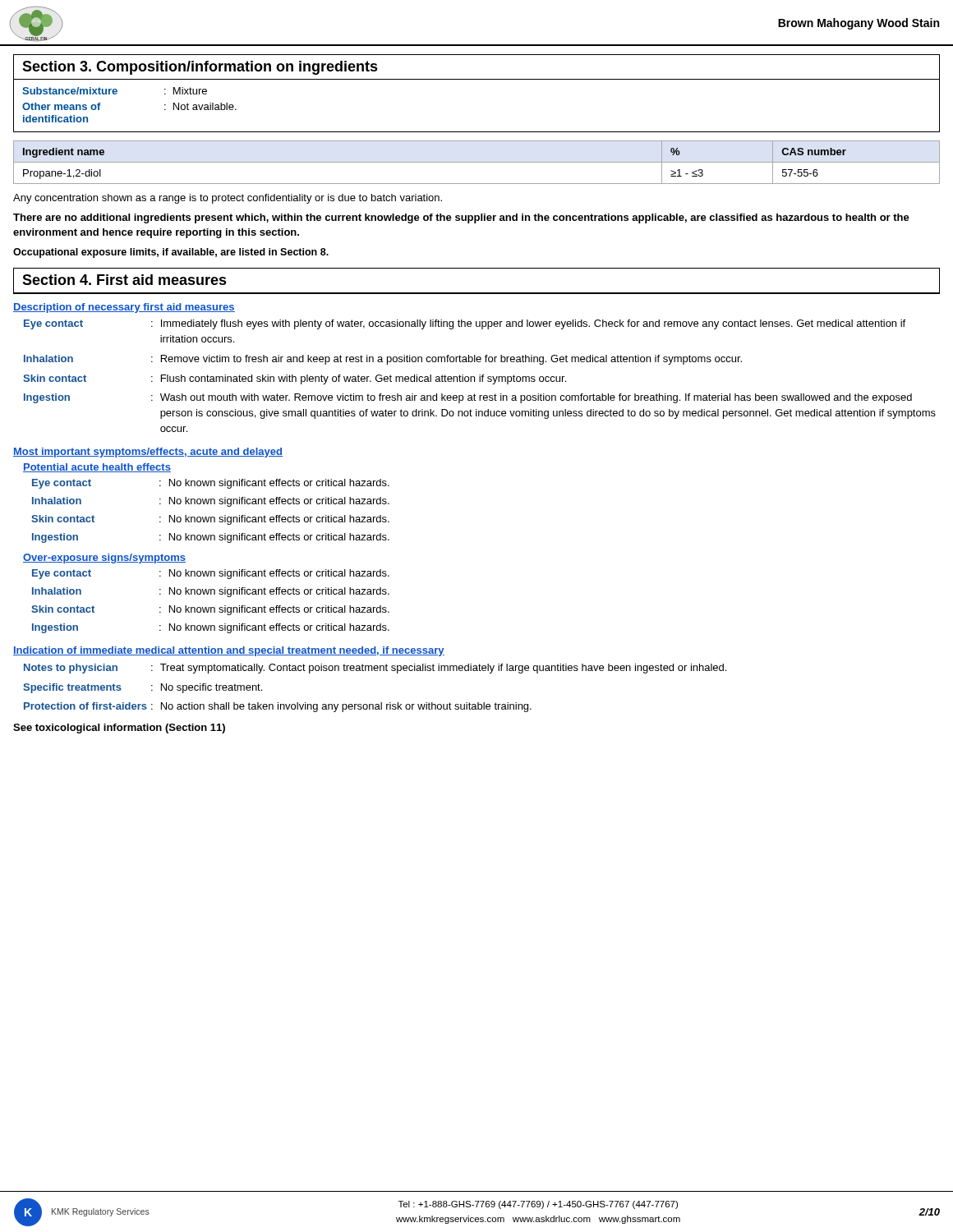Screen dimensions: 1232x953
Task: Select the text block that says "See toxicological information (Section"
Action: (119, 727)
